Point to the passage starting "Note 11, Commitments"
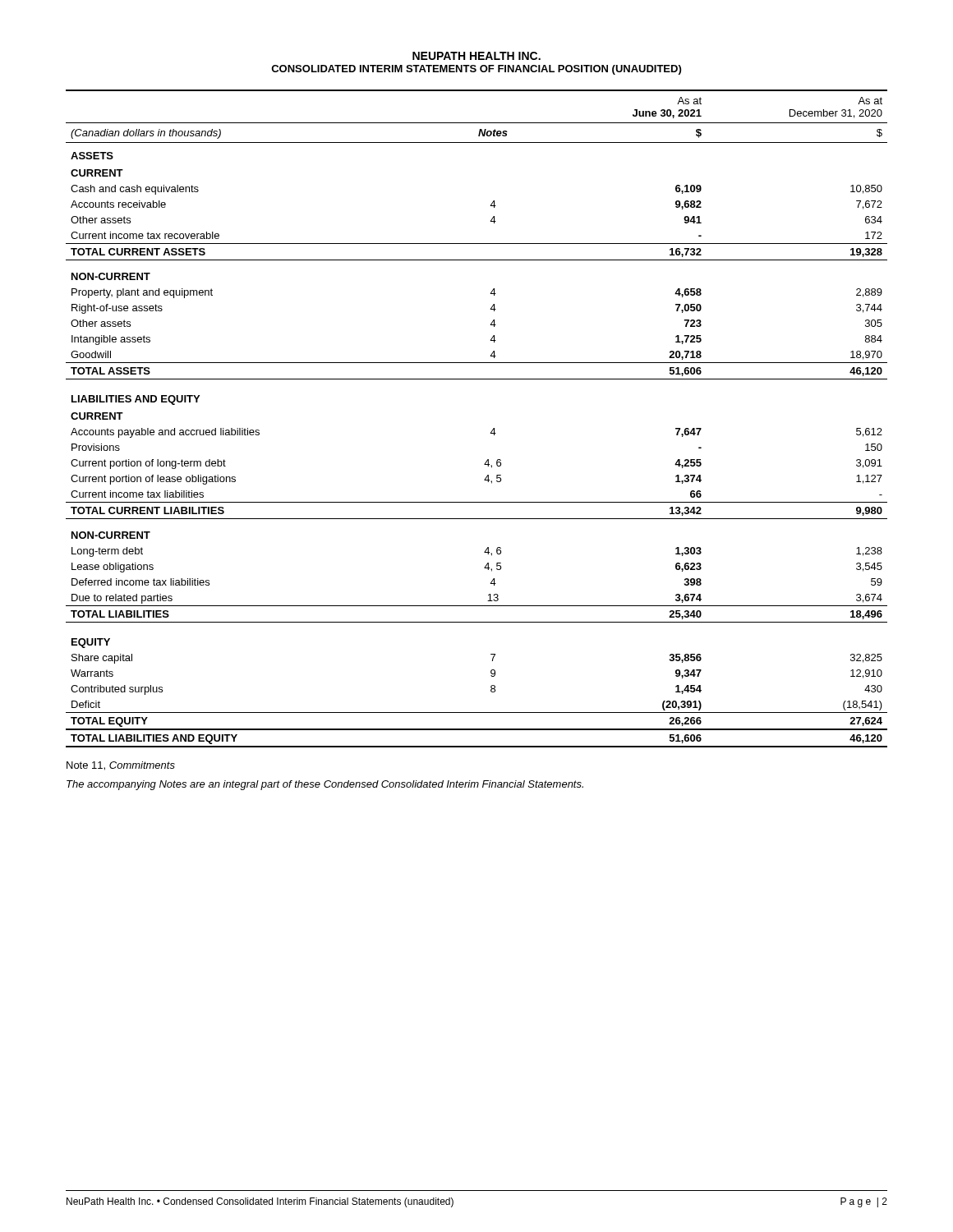This screenshot has height=1232, width=953. point(120,765)
